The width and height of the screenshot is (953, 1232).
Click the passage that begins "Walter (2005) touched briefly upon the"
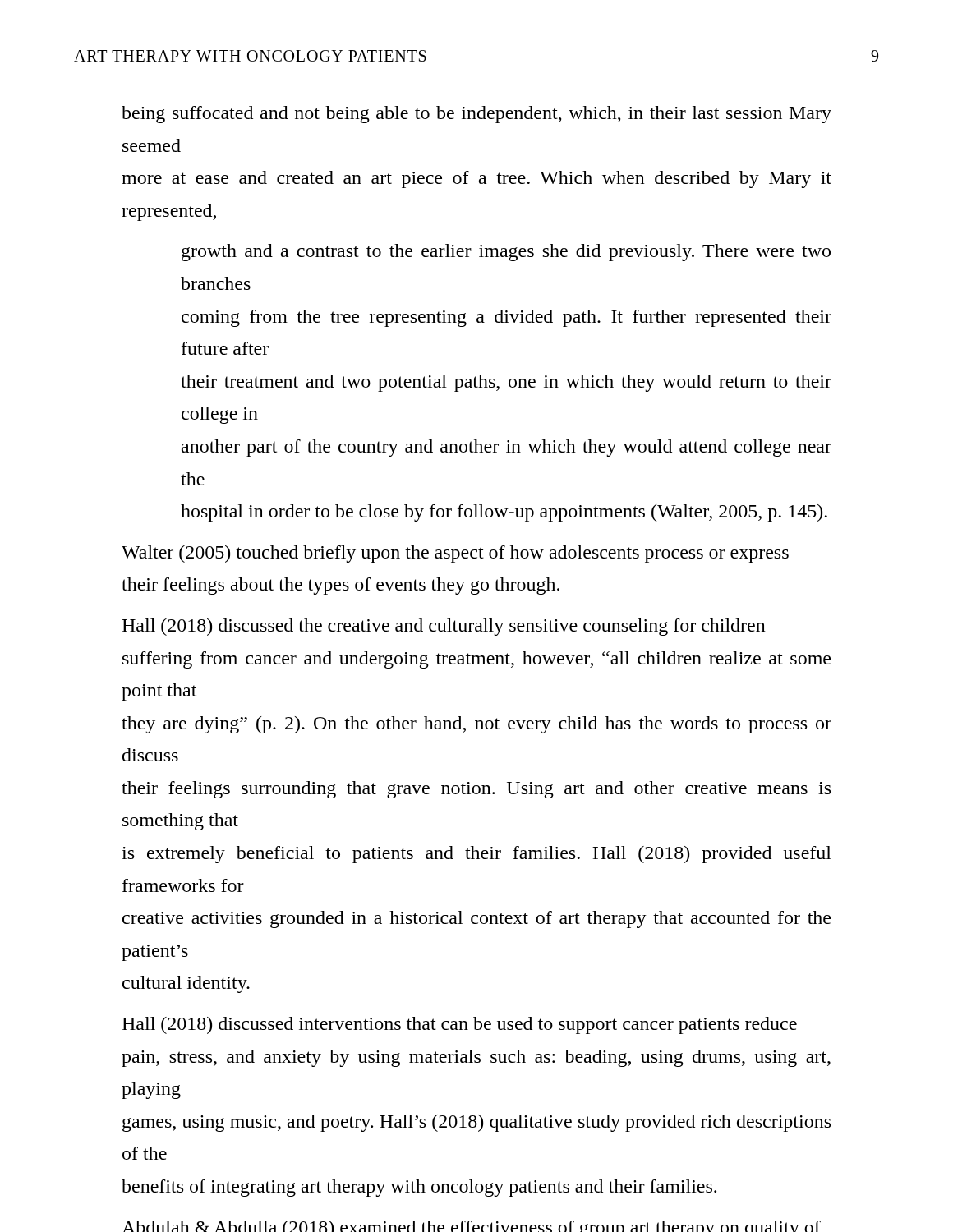click(476, 569)
